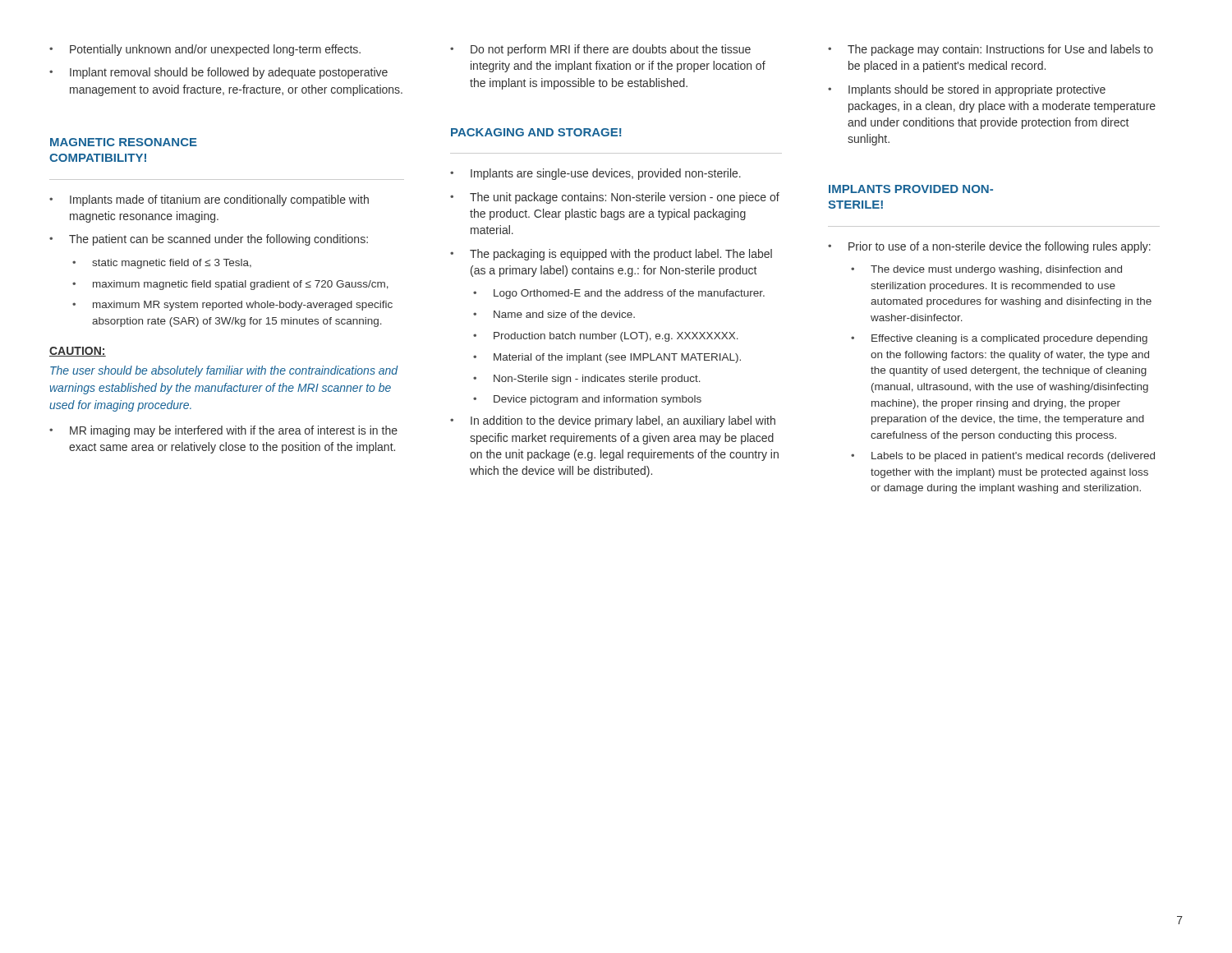Click on the list item with the text "• Implant removal should be followed by adequate"
1232x953 pixels.
point(227,81)
